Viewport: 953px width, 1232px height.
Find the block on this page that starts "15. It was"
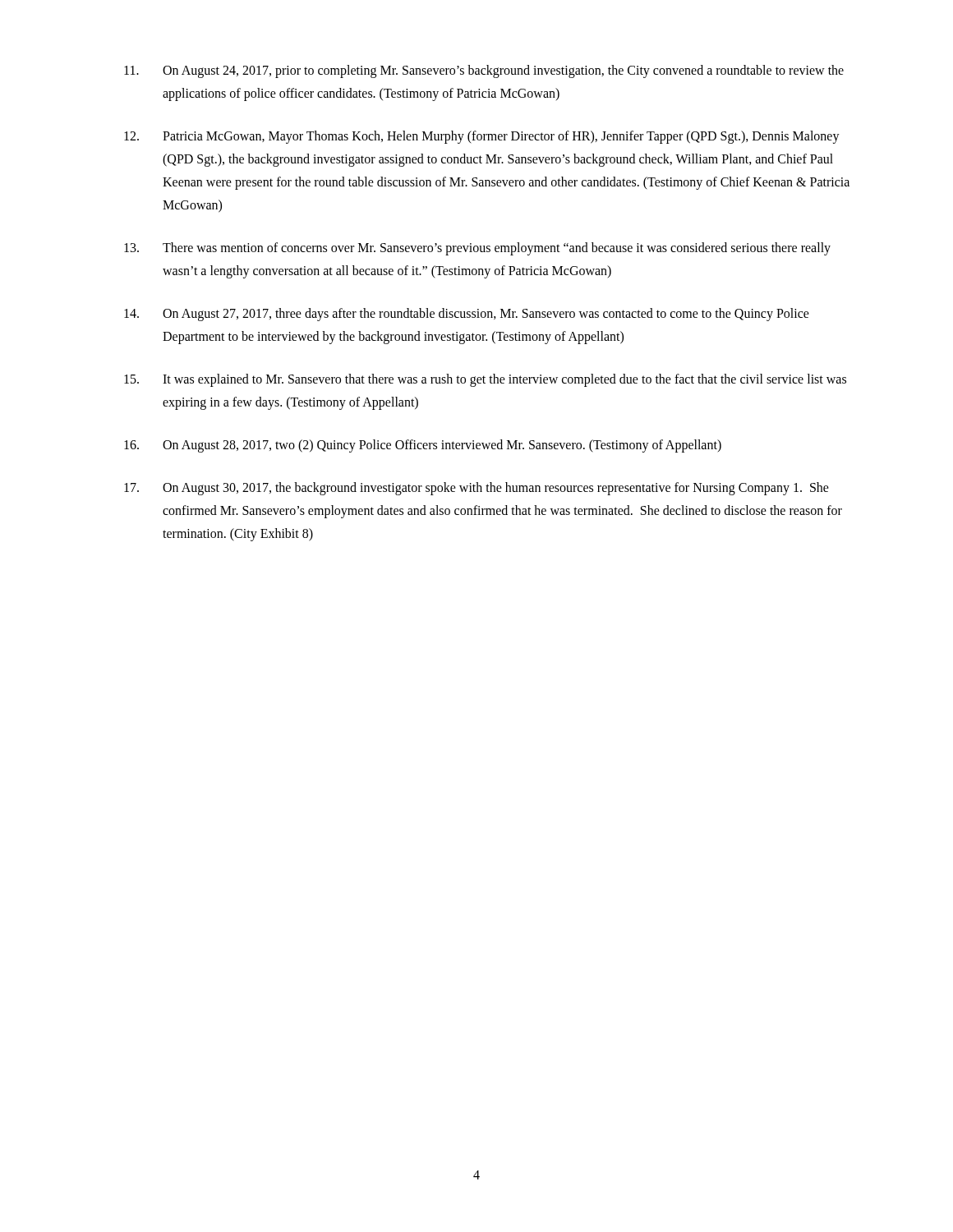tap(489, 391)
